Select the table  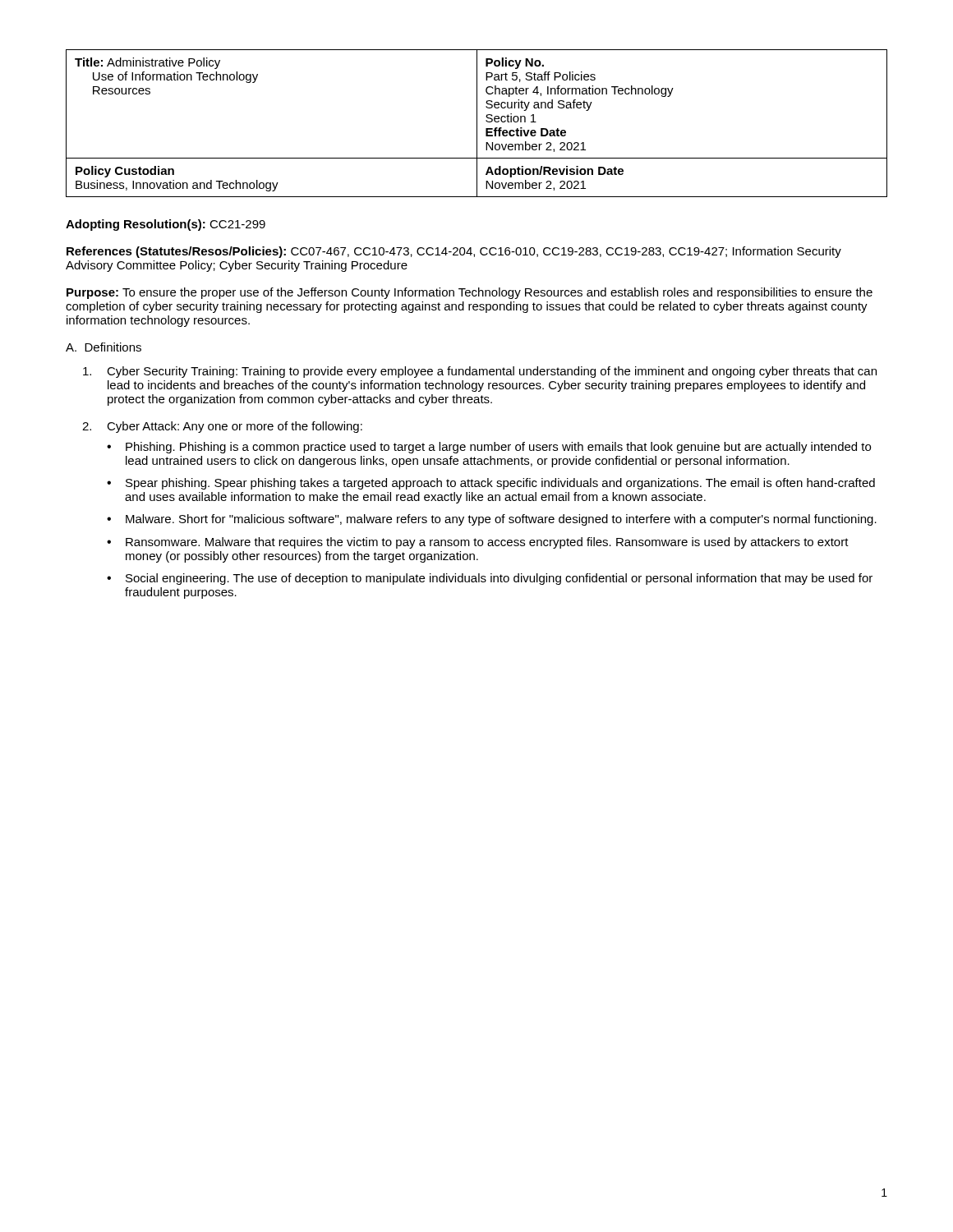[x=476, y=123]
